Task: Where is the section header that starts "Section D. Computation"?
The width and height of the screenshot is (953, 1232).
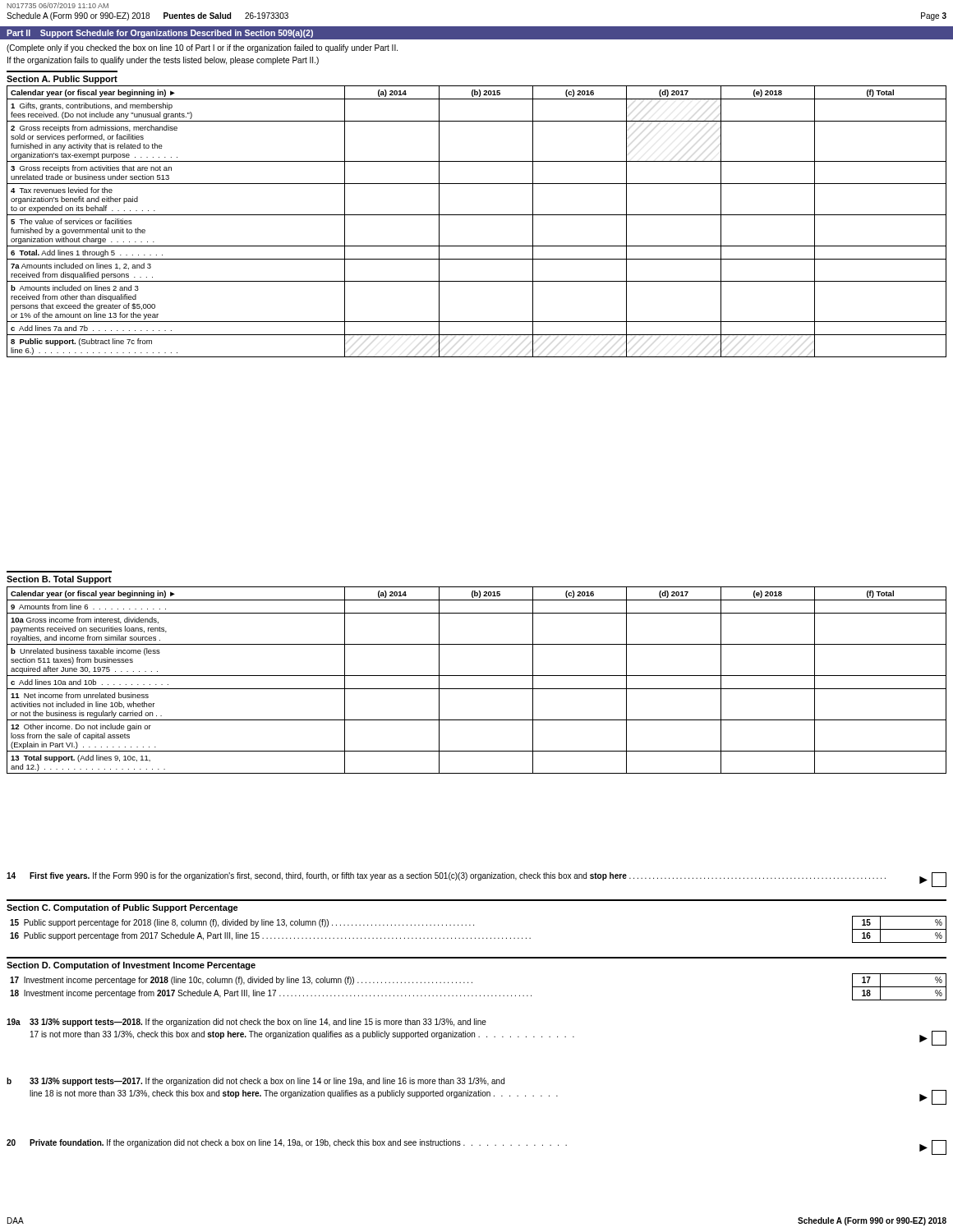Action: 131,965
